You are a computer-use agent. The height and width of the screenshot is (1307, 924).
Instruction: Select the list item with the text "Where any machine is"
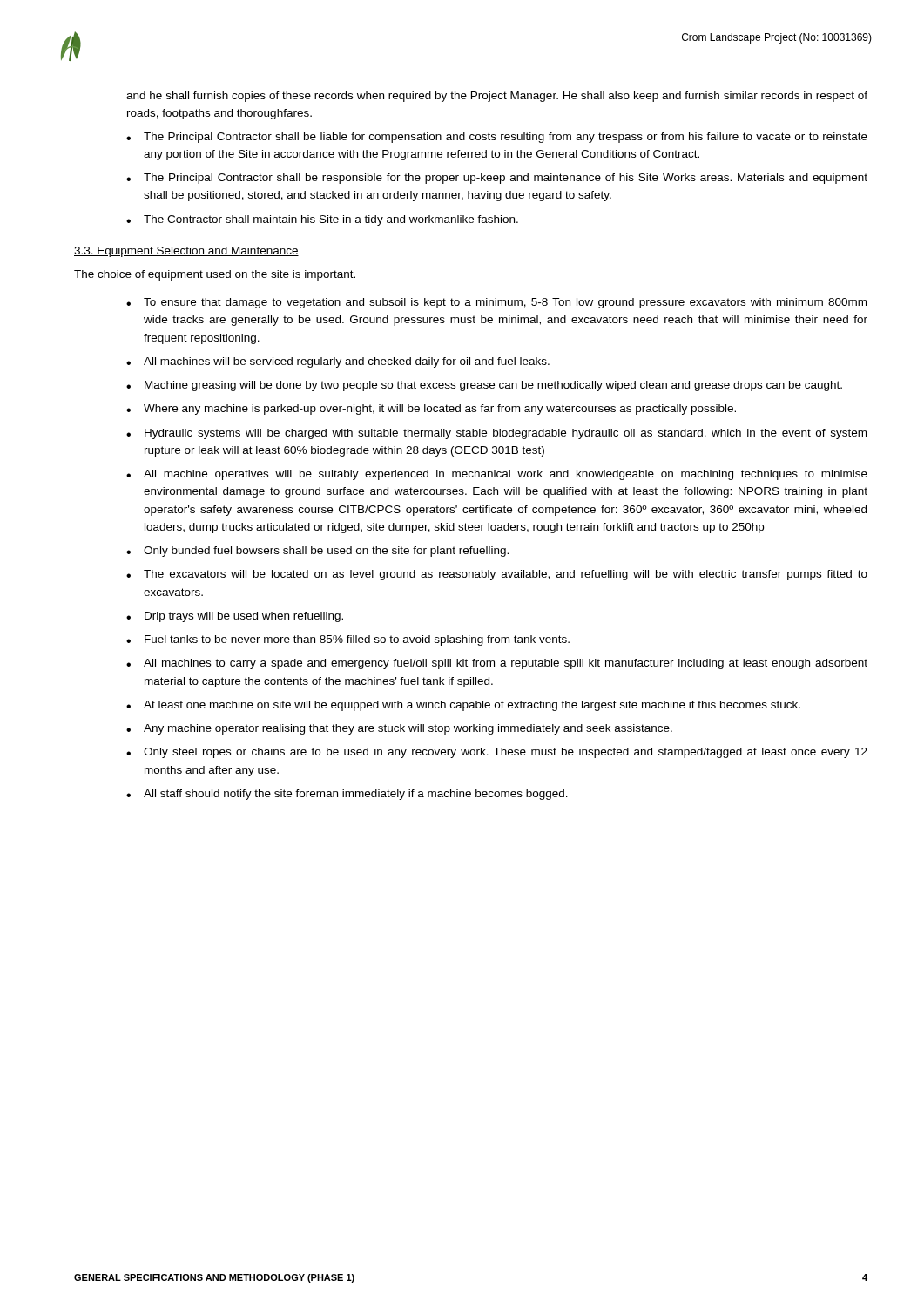click(x=440, y=408)
